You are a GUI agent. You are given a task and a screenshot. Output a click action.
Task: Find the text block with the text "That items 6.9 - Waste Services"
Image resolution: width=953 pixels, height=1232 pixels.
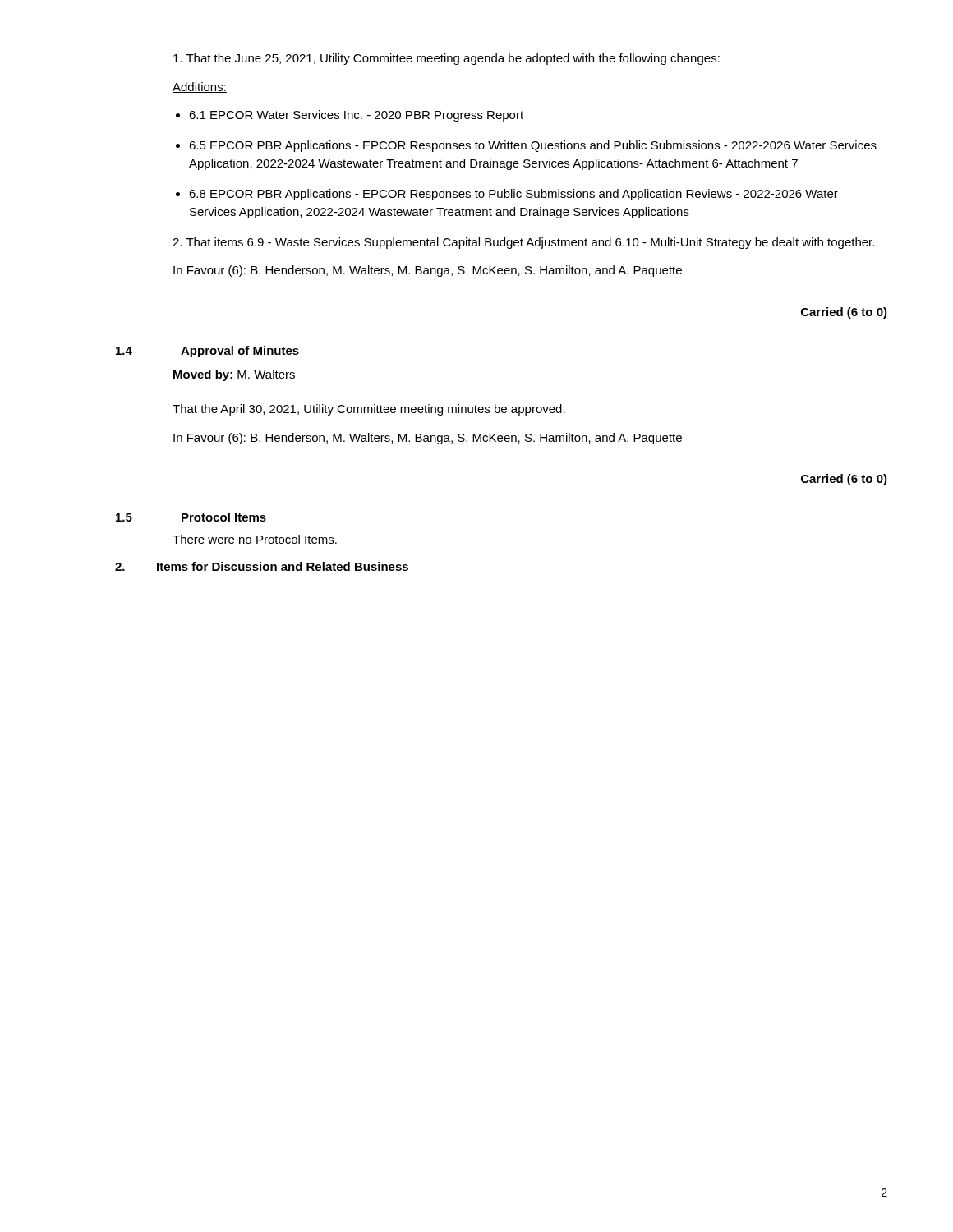(524, 241)
